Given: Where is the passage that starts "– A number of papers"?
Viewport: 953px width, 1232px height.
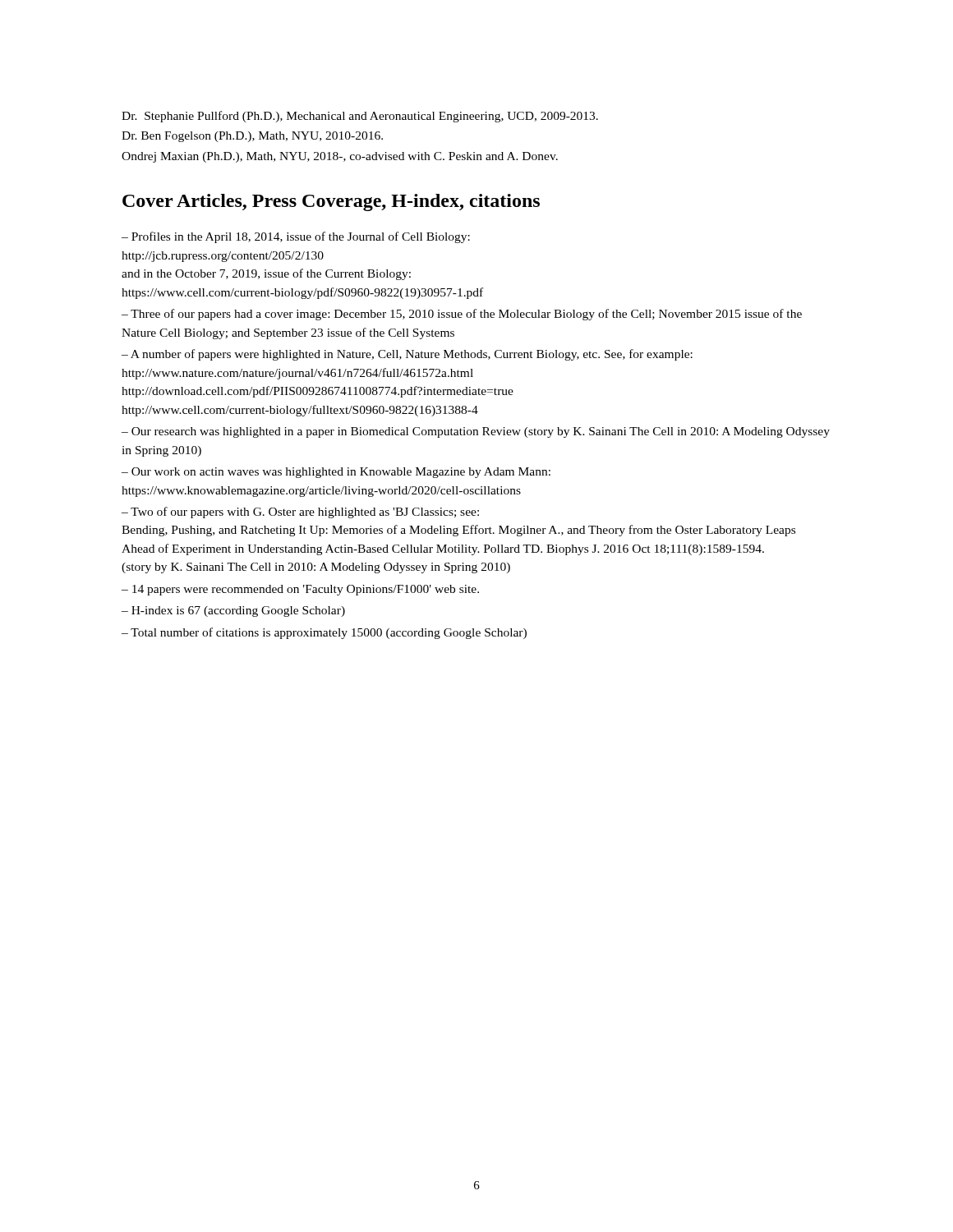Looking at the screenshot, I should point(476,382).
